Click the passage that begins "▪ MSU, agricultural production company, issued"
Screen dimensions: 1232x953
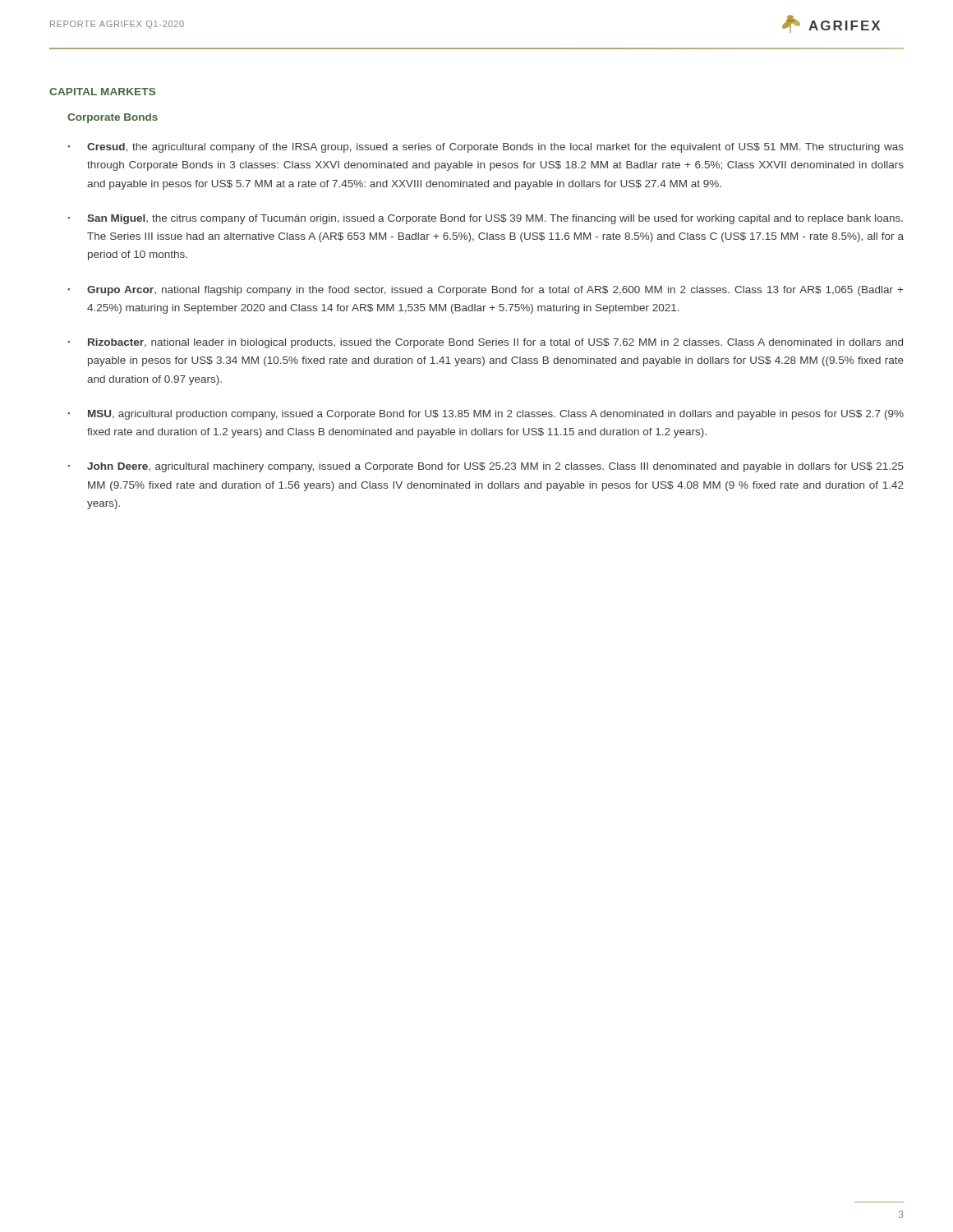coord(486,423)
